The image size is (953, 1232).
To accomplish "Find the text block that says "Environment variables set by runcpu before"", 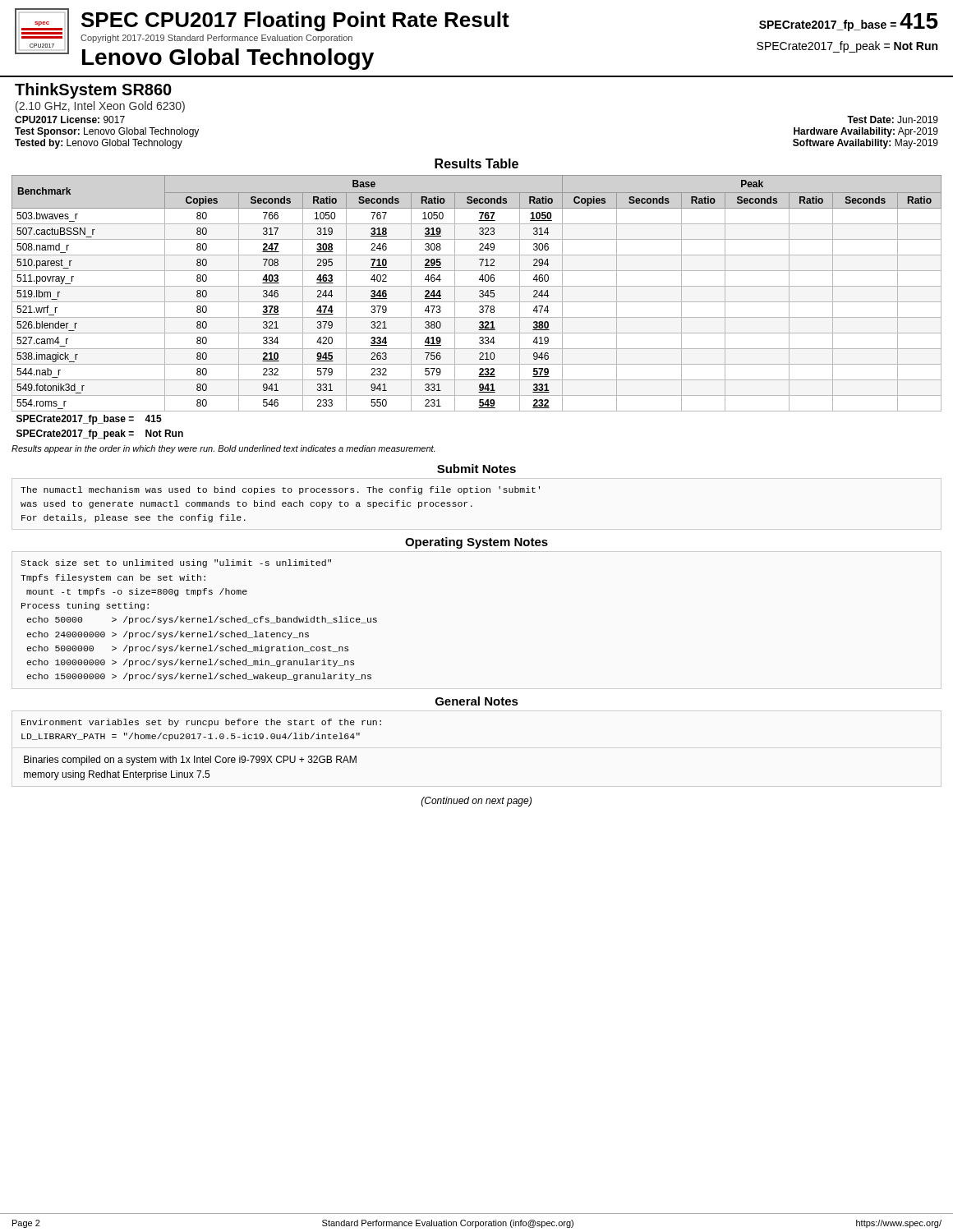I will (x=202, y=729).
